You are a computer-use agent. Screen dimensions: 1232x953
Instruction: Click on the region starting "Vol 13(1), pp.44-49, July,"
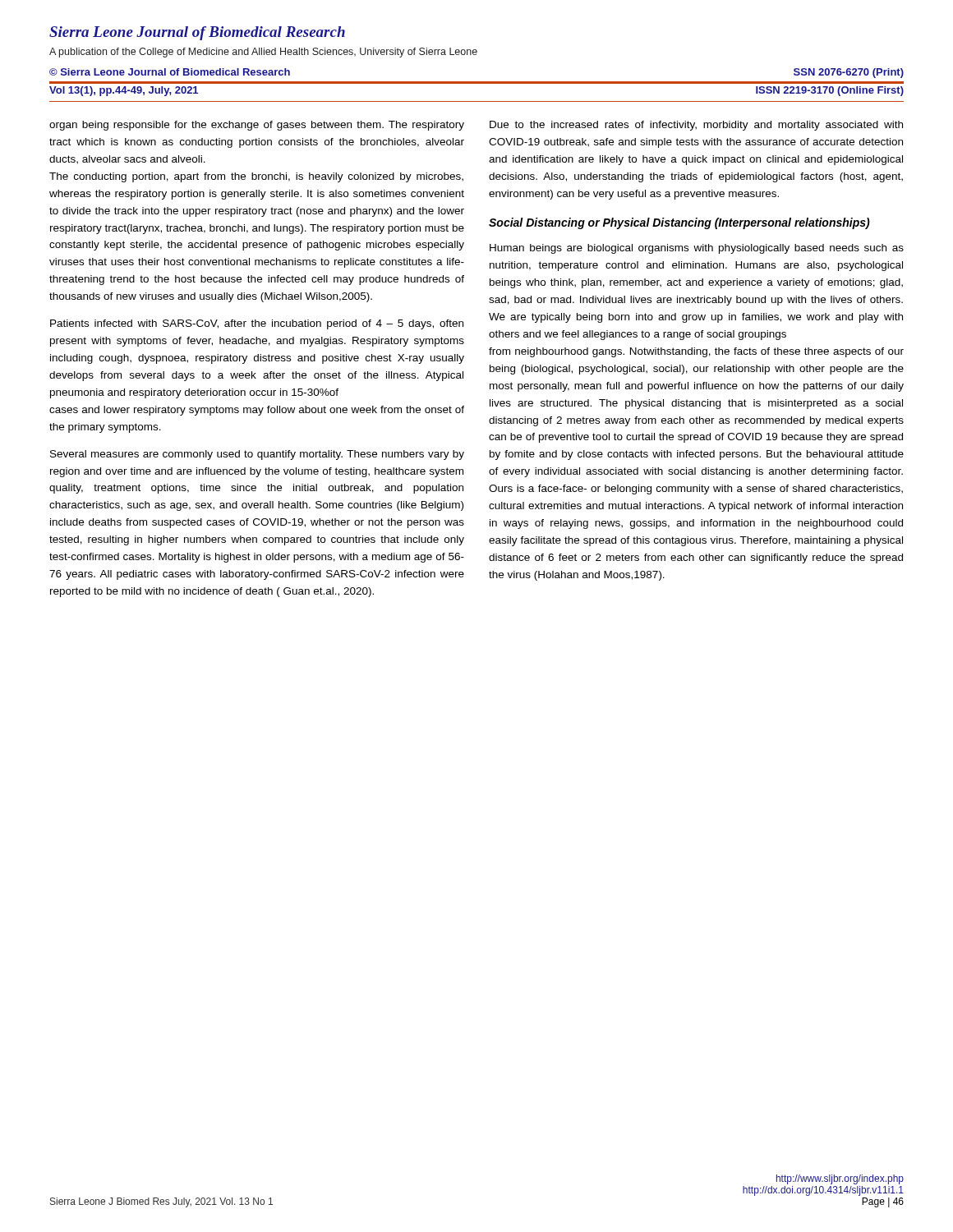click(x=476, y=90)
